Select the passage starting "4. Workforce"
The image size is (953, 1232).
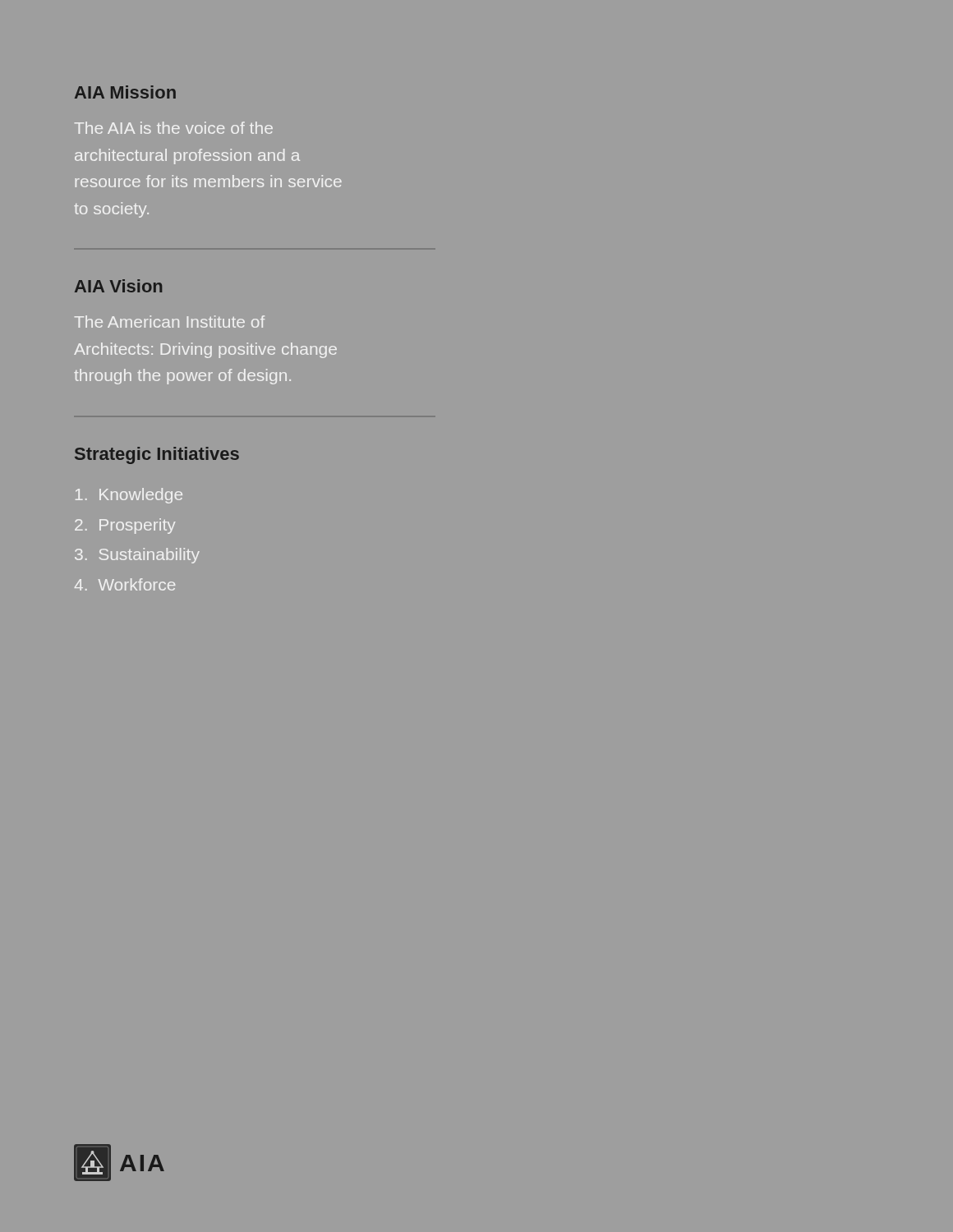click(125, 584)
